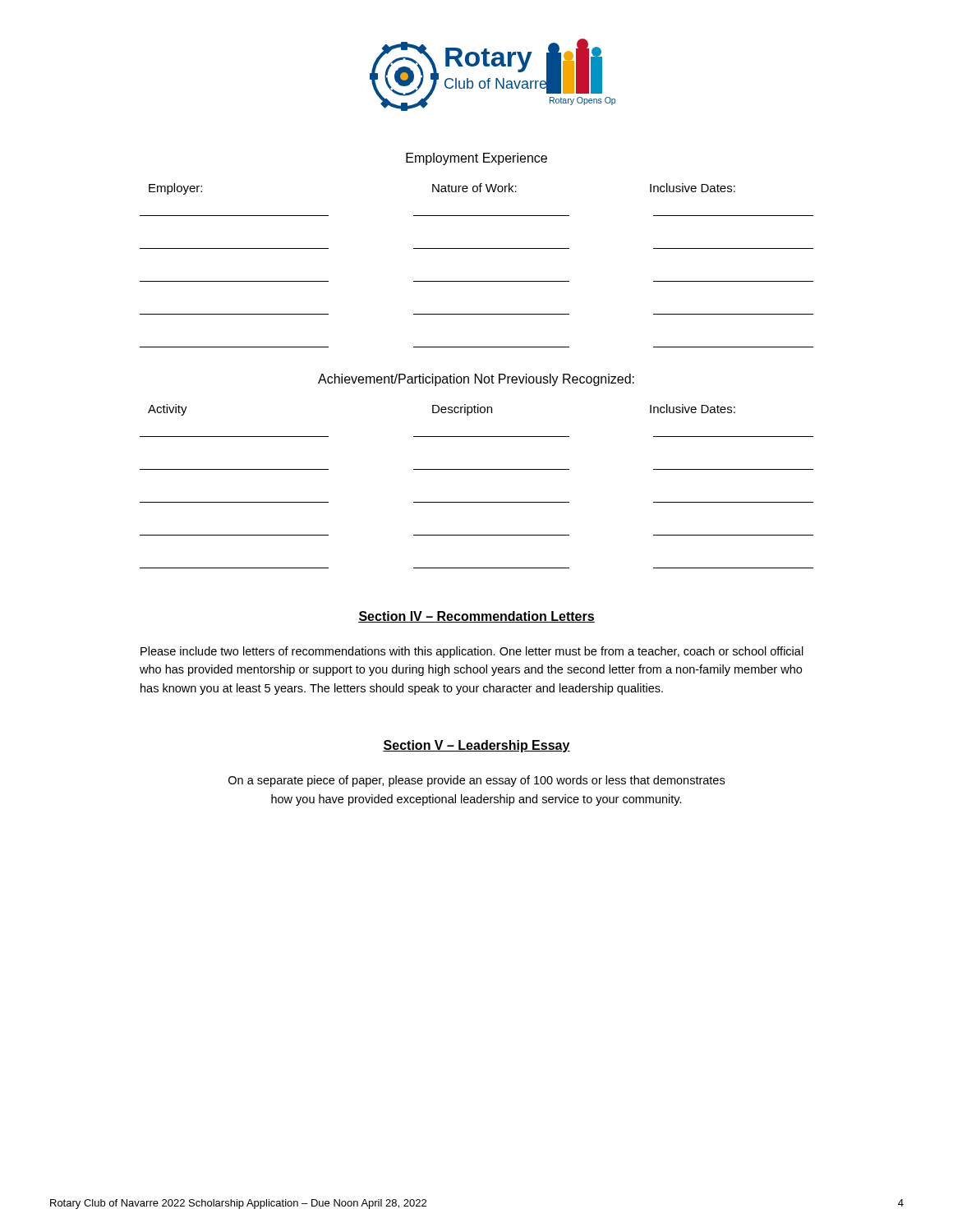Where does it say "Employment Experience"?
This screenshot has height=1232, width=953.
tap(476, 158)
